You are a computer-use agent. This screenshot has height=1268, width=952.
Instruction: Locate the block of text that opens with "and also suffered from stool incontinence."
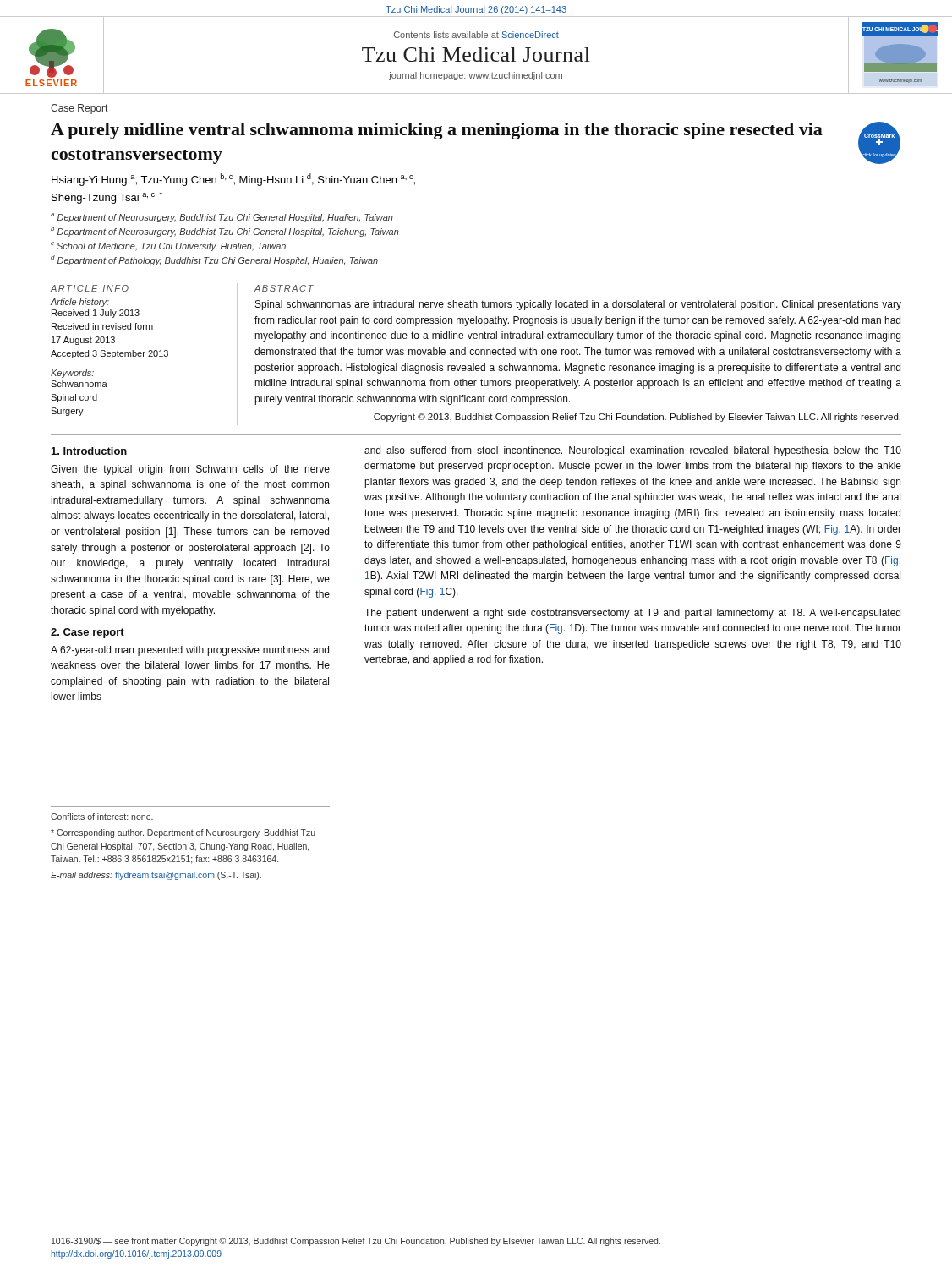(633, 521)
